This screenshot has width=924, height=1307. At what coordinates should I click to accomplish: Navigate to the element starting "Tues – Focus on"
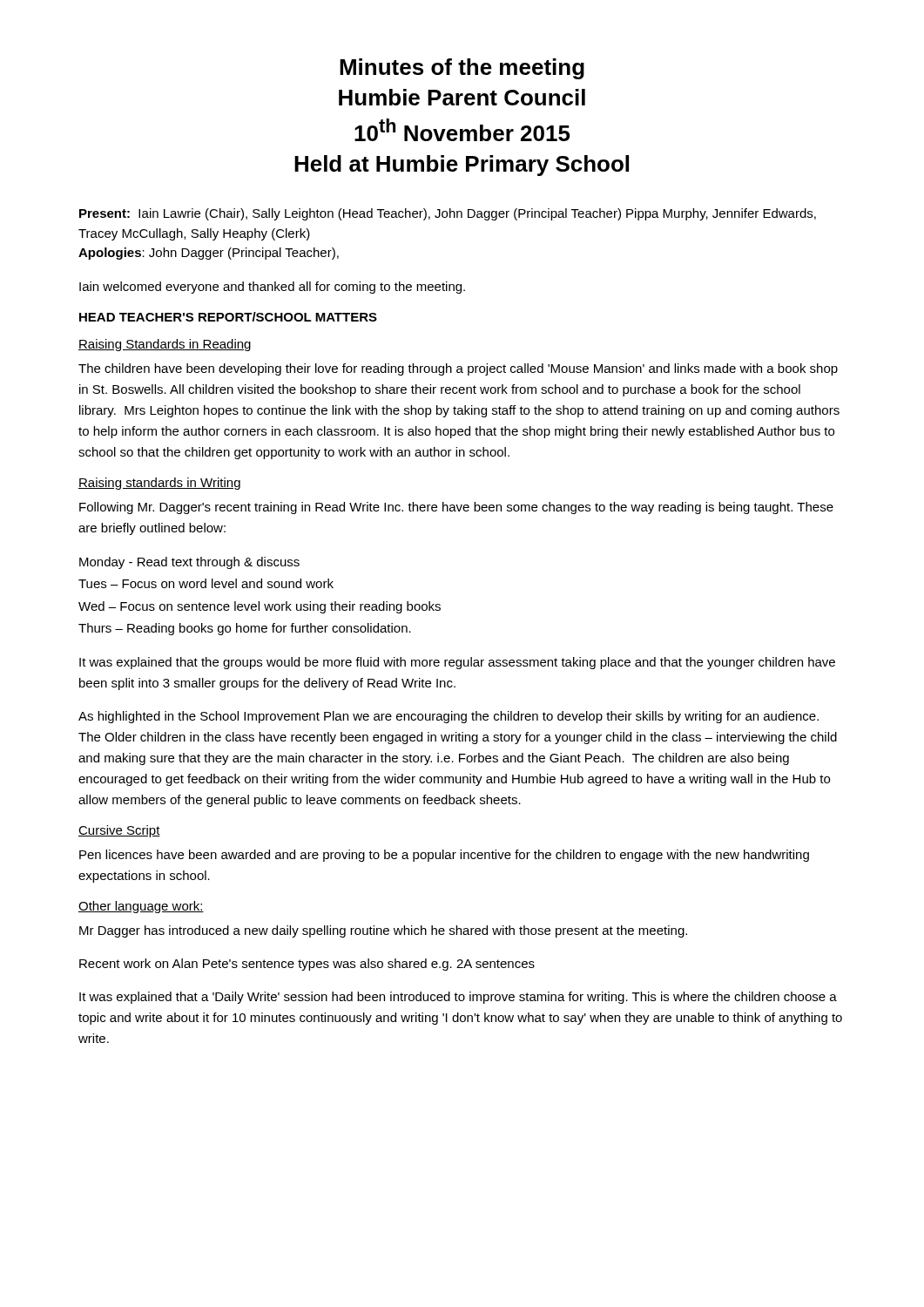(x=206, y=583)
